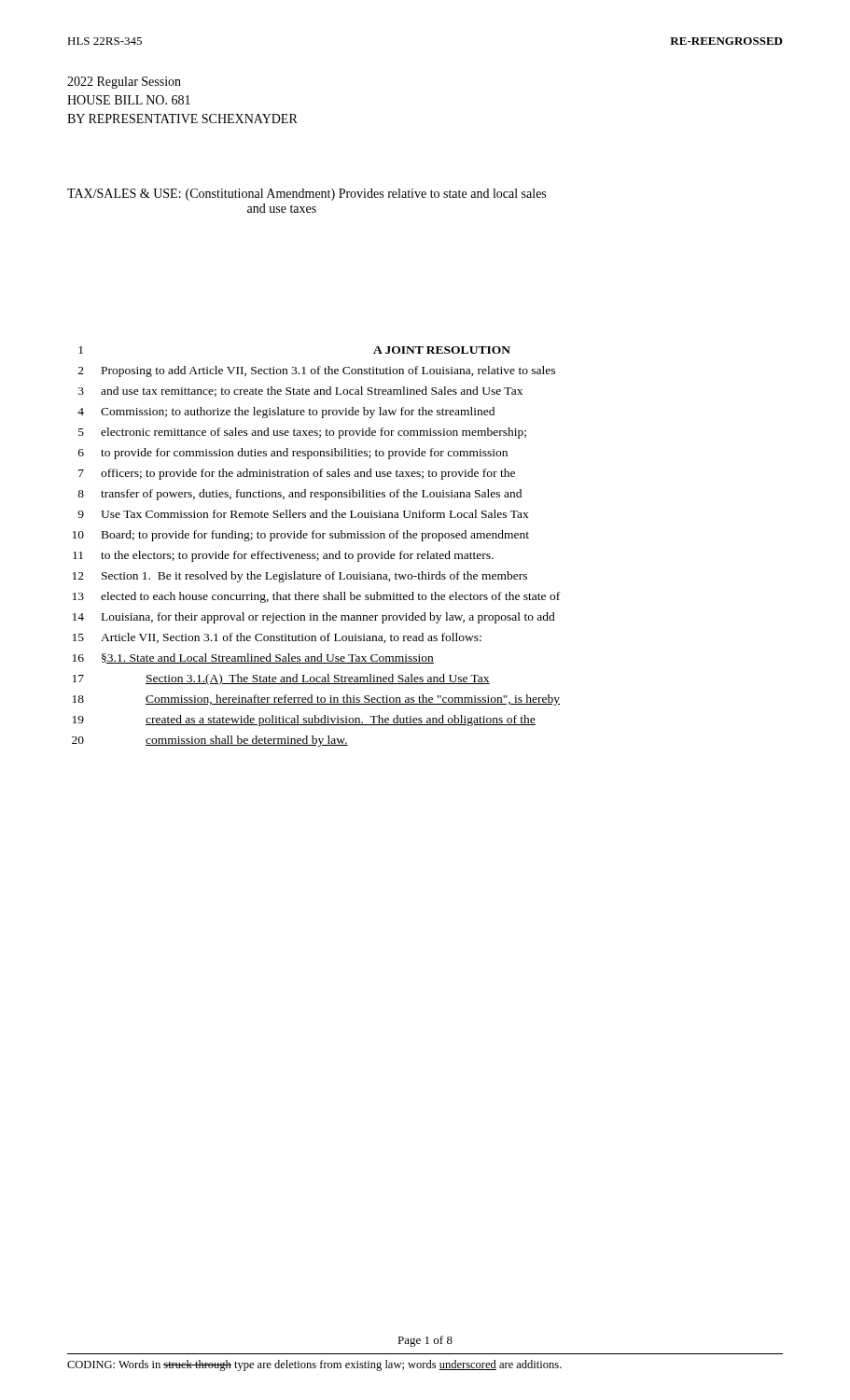Viewport: 850px width, 1400px height.
Task: Locate the list item with the text "15 Article VII,"
Action: pyautogui.click(x=425, y=638)
